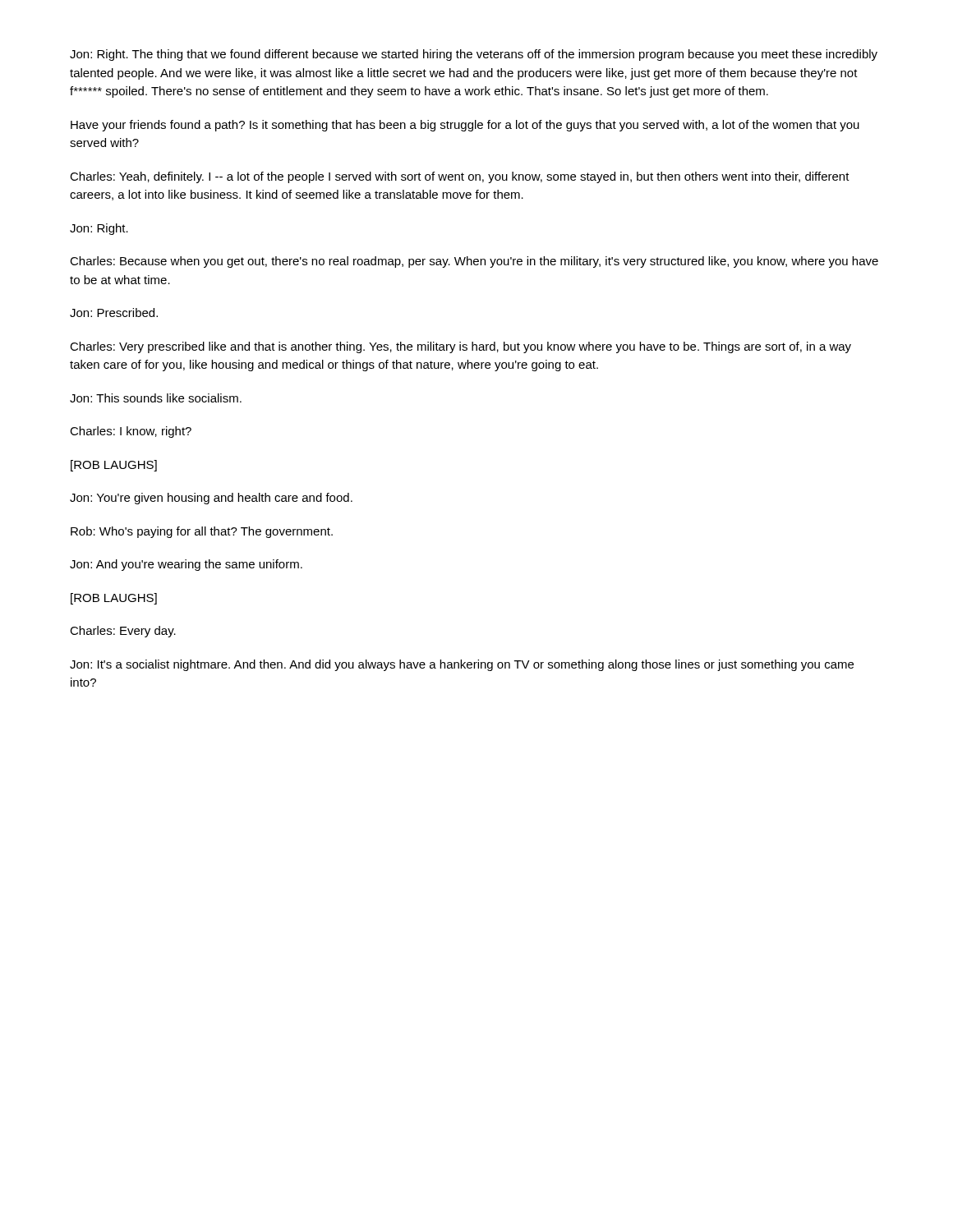The image size is (953, 1232).
Task: Click on the passage starting "Have your friends found a path? Is"
Action: coord(465,133)
